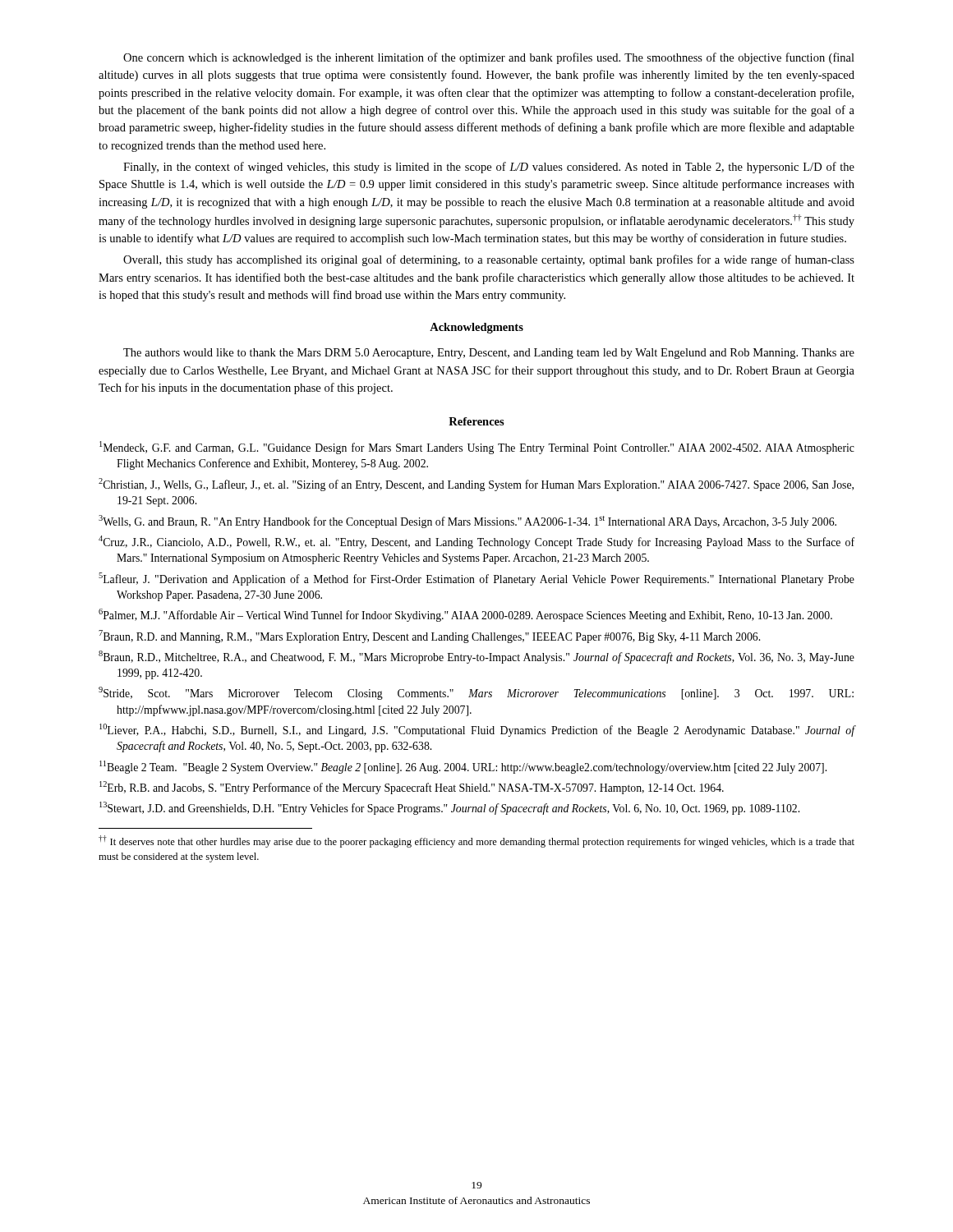Click on the list item with the text "2Christian, J., Wells, G., Lafleur, J., et. al."
The height and width of the screenshot is (1232, 953).
(476, 492)
